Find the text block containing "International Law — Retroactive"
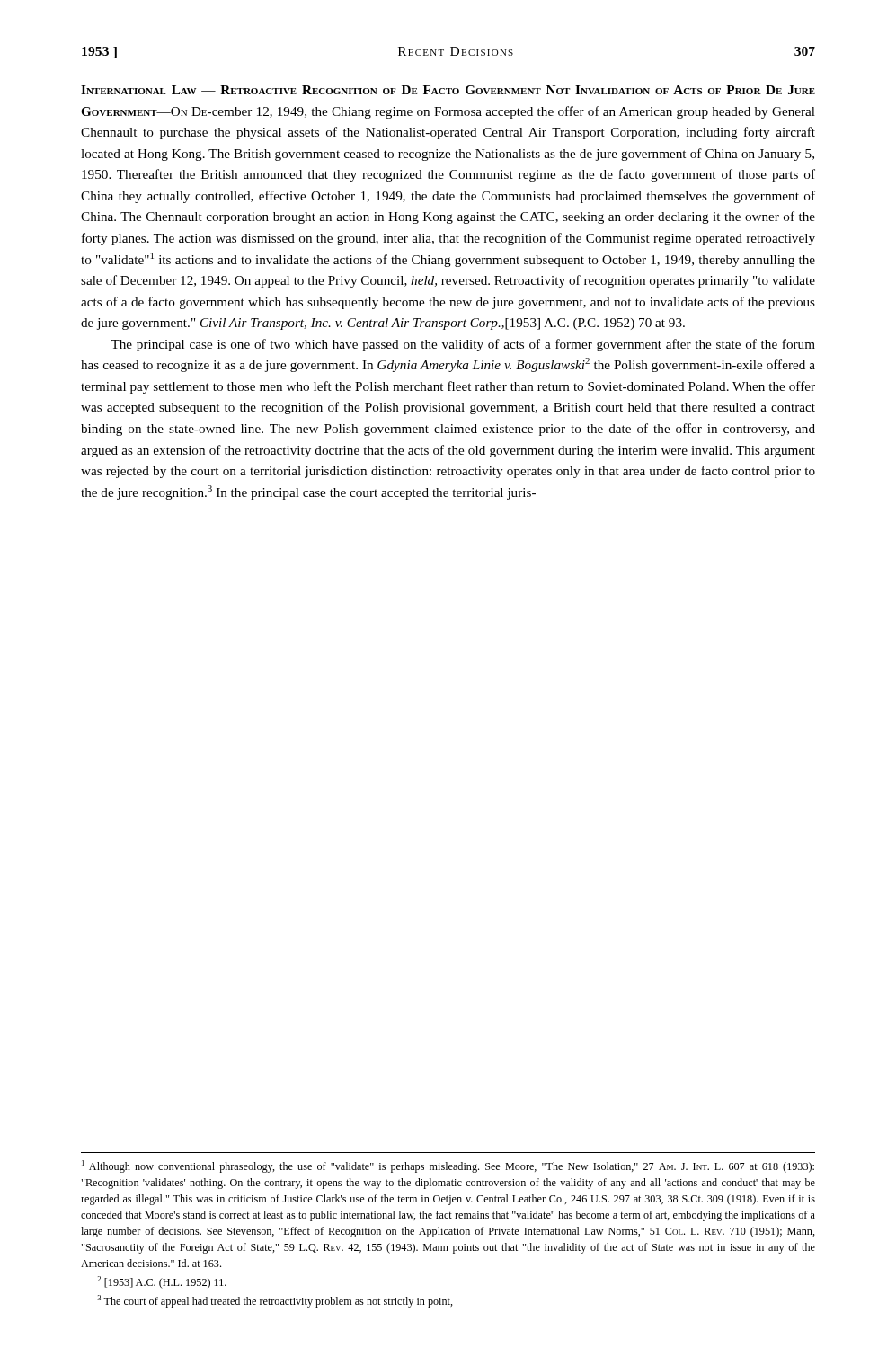The image size is (896, 1348). pos(448,206)
